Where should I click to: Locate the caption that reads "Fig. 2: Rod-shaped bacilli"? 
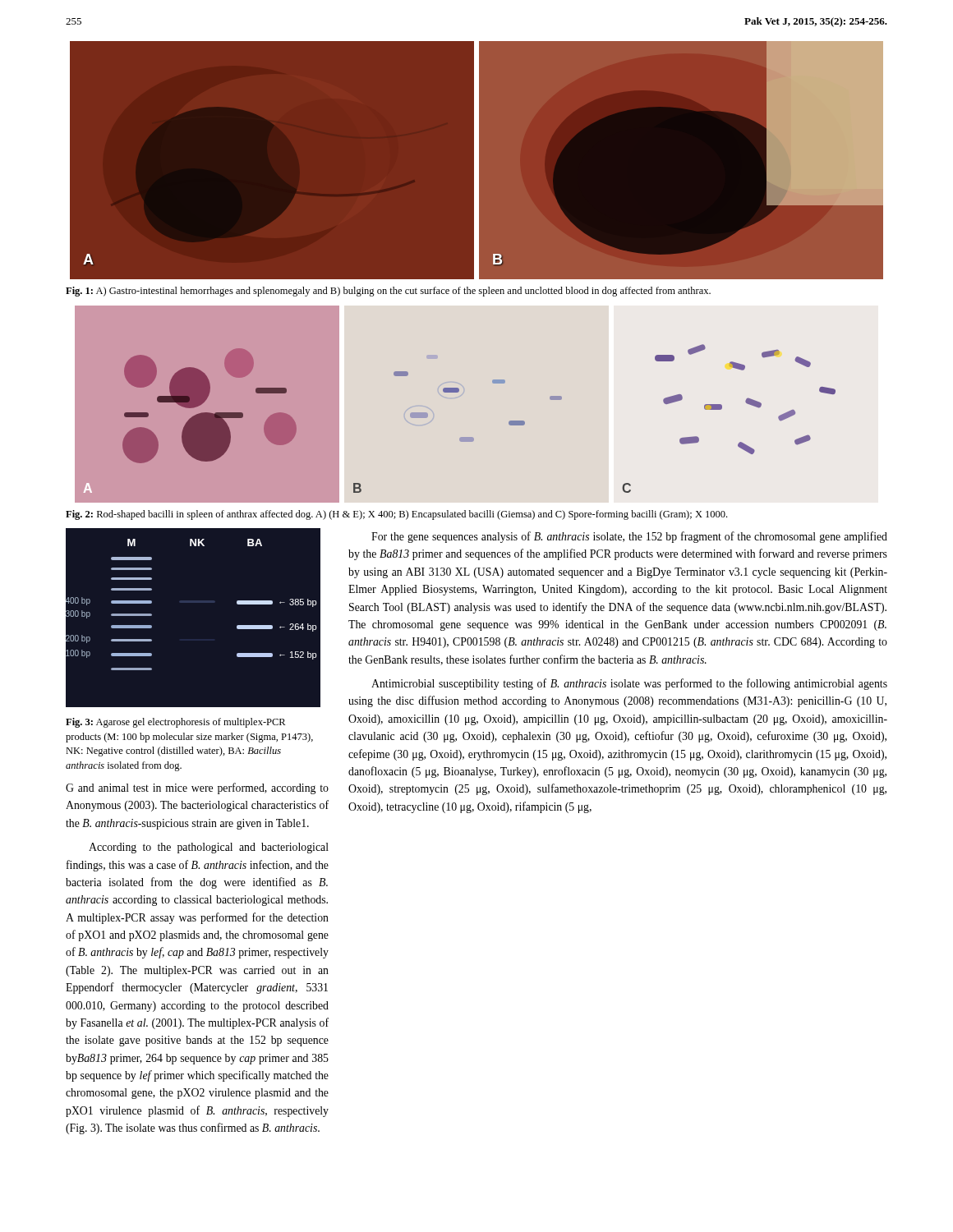pos(397,514)
